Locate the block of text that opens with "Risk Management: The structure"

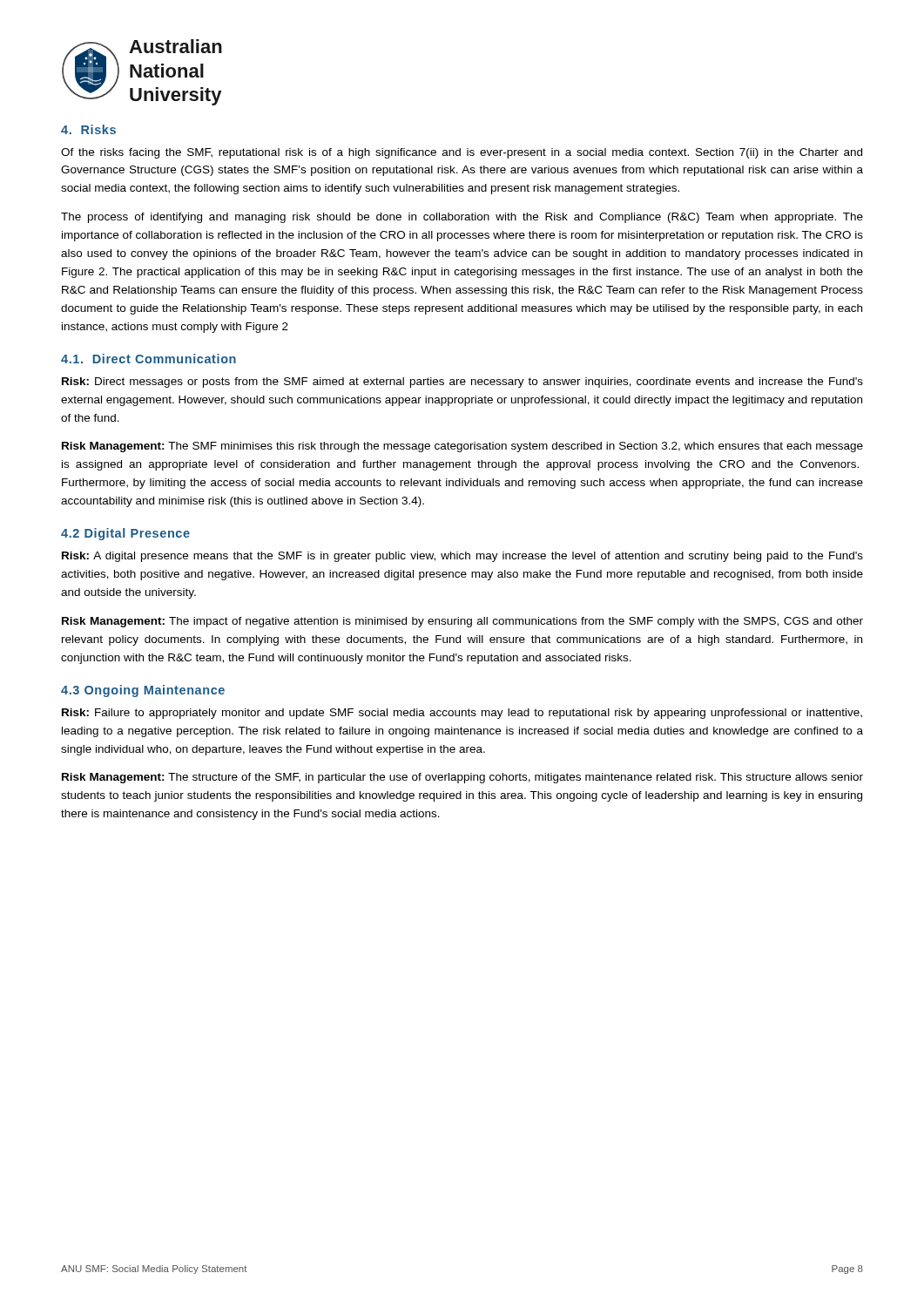[462, 795]
